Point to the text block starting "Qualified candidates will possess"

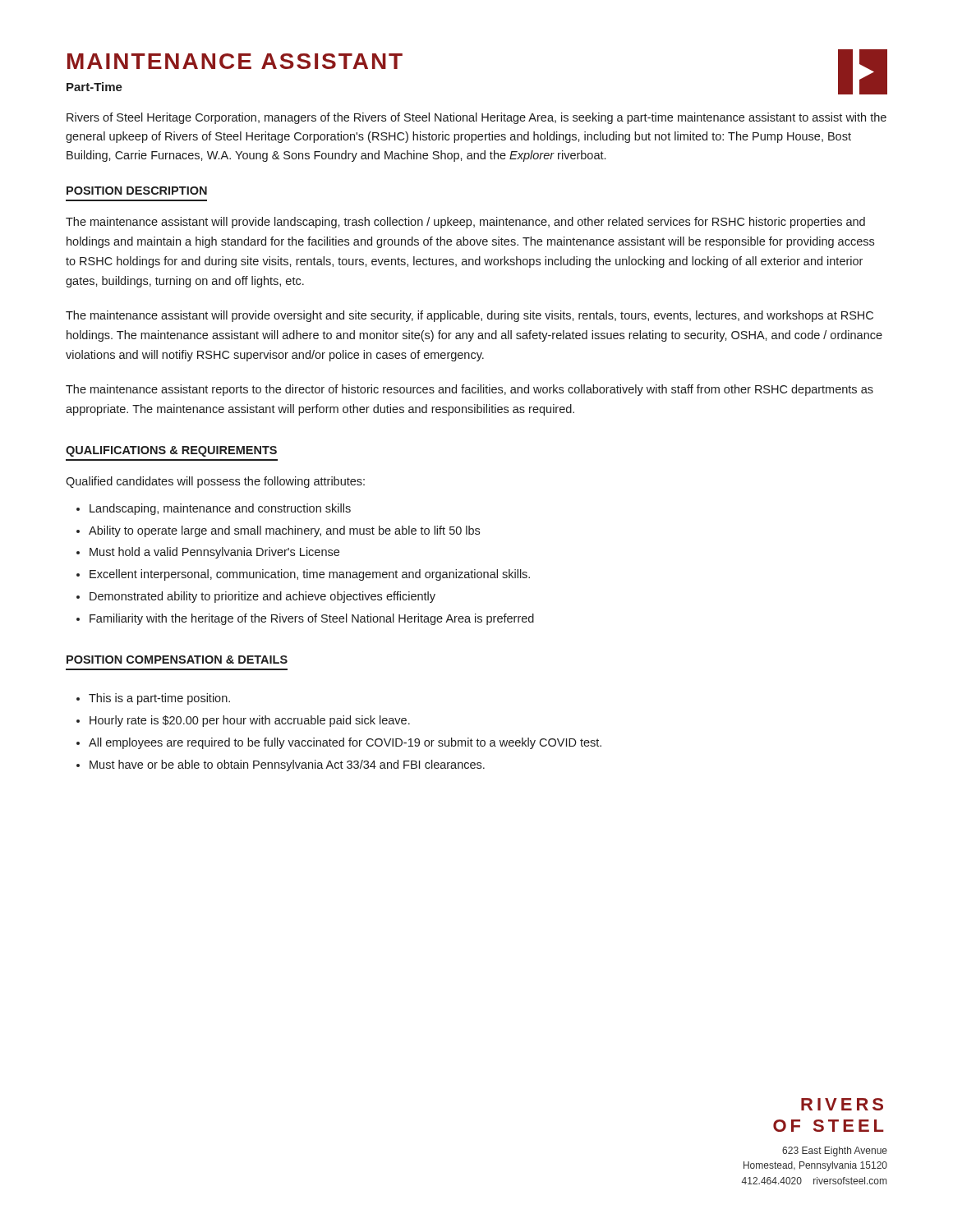tap(216, 481)
